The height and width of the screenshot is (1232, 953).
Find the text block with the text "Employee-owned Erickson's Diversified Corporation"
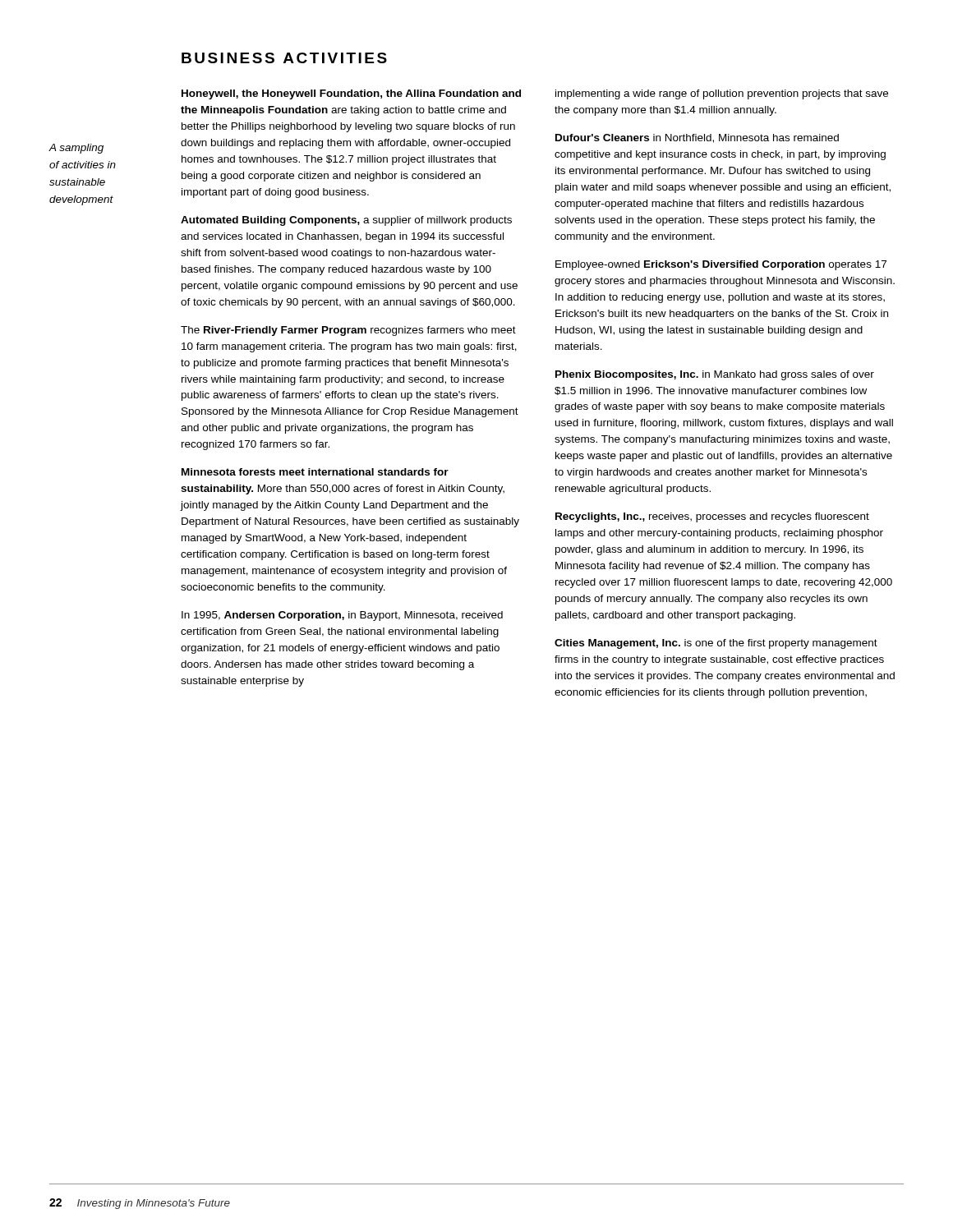725,305
